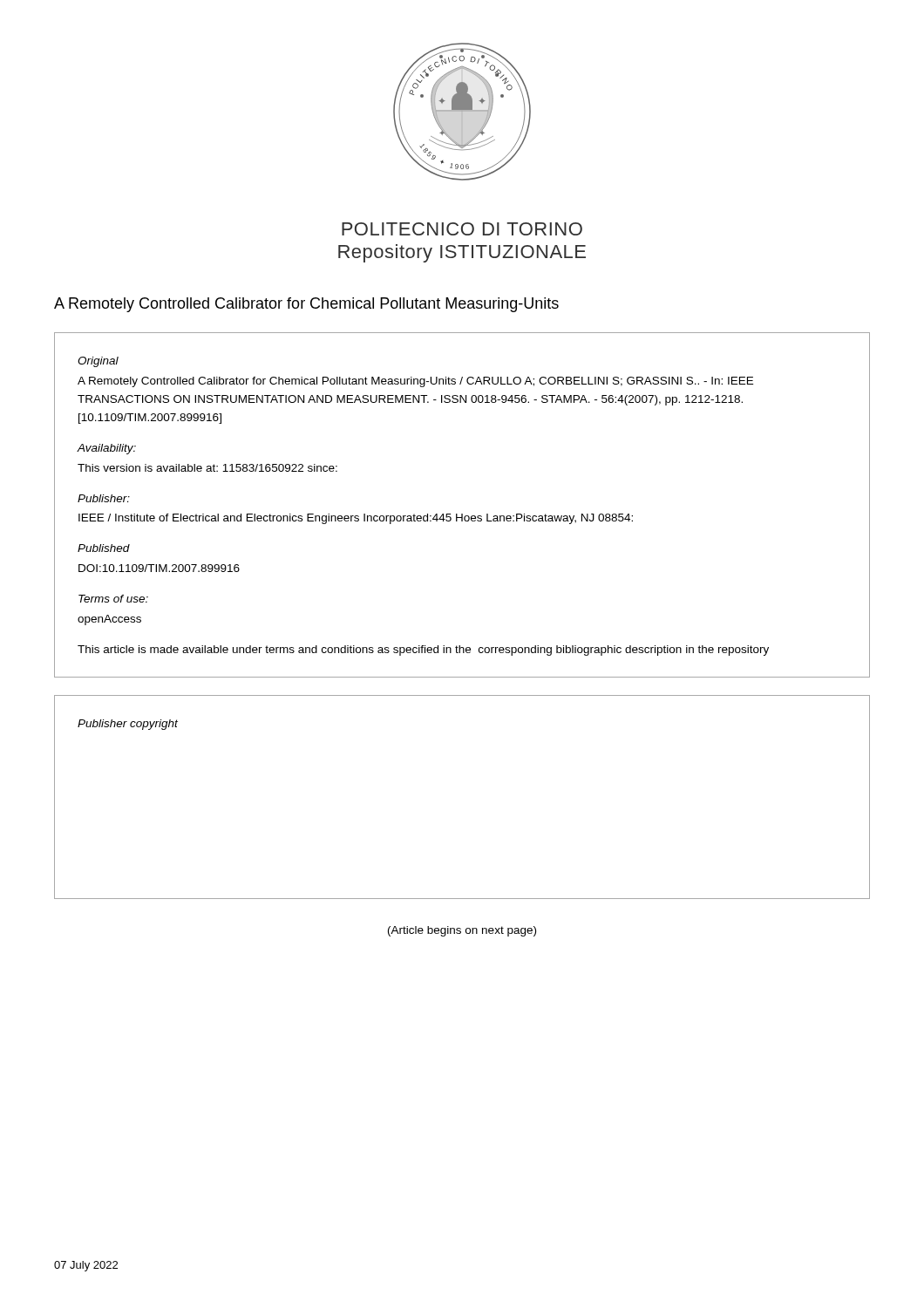Image resolution: width=924 pixels, height=1308 pixels.
Task: Locate the text block starting "POLITECNICO DI TORINO Repository ISTITUZIONALE"
Action: (462, 241)
